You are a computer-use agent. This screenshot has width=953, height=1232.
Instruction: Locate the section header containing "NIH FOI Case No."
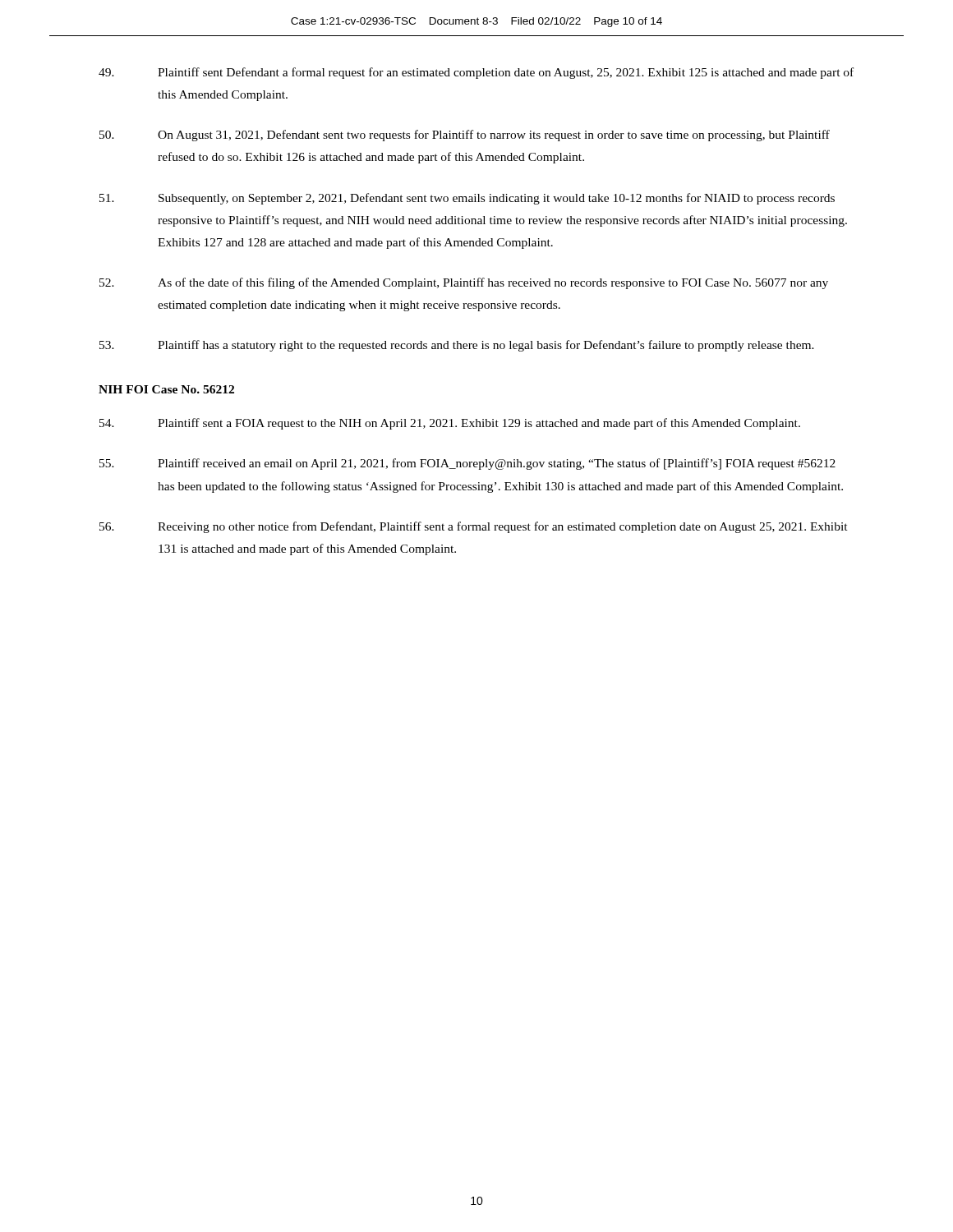tap(167, 389)
